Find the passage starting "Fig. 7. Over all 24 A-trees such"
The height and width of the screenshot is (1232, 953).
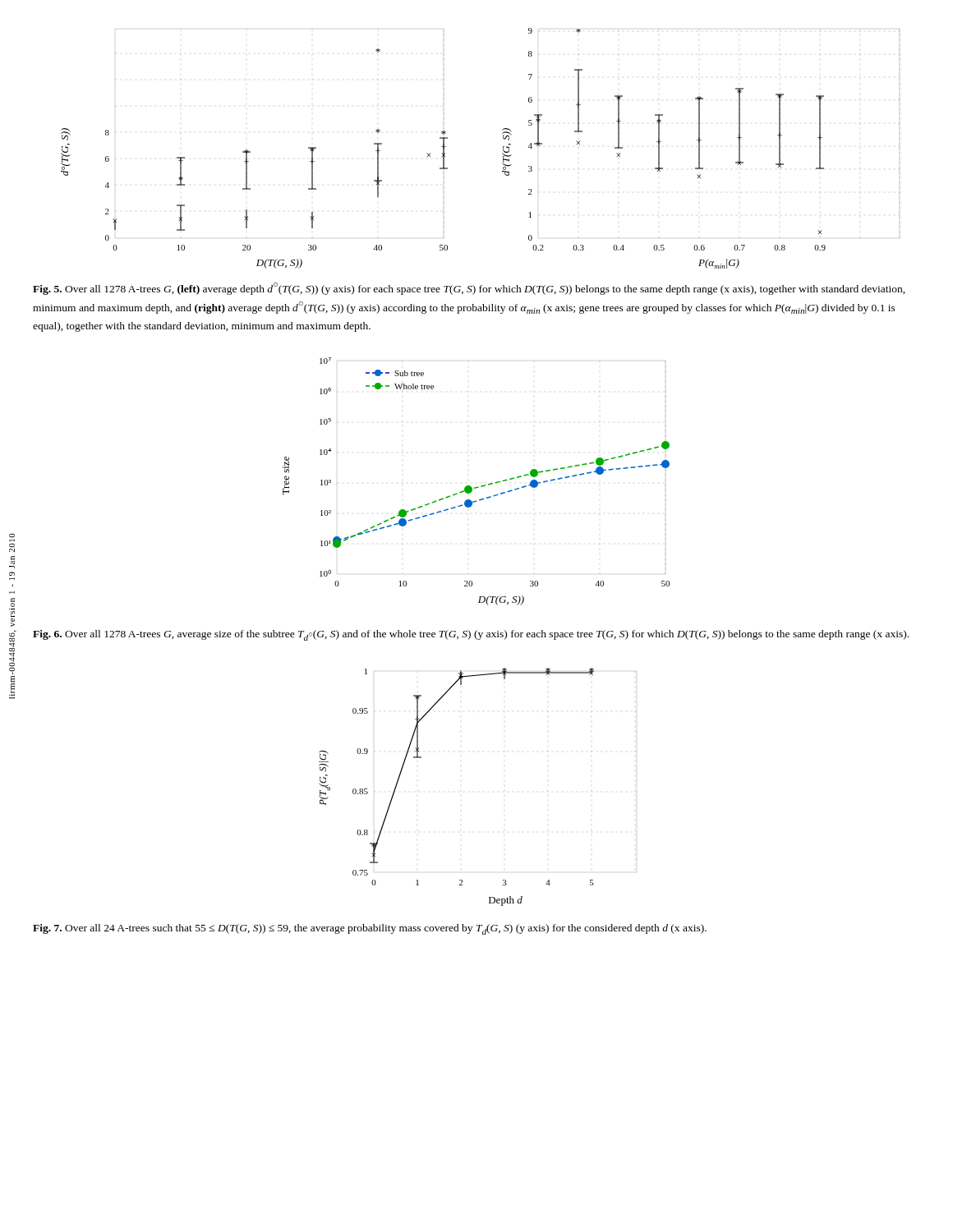coord(476,929)
